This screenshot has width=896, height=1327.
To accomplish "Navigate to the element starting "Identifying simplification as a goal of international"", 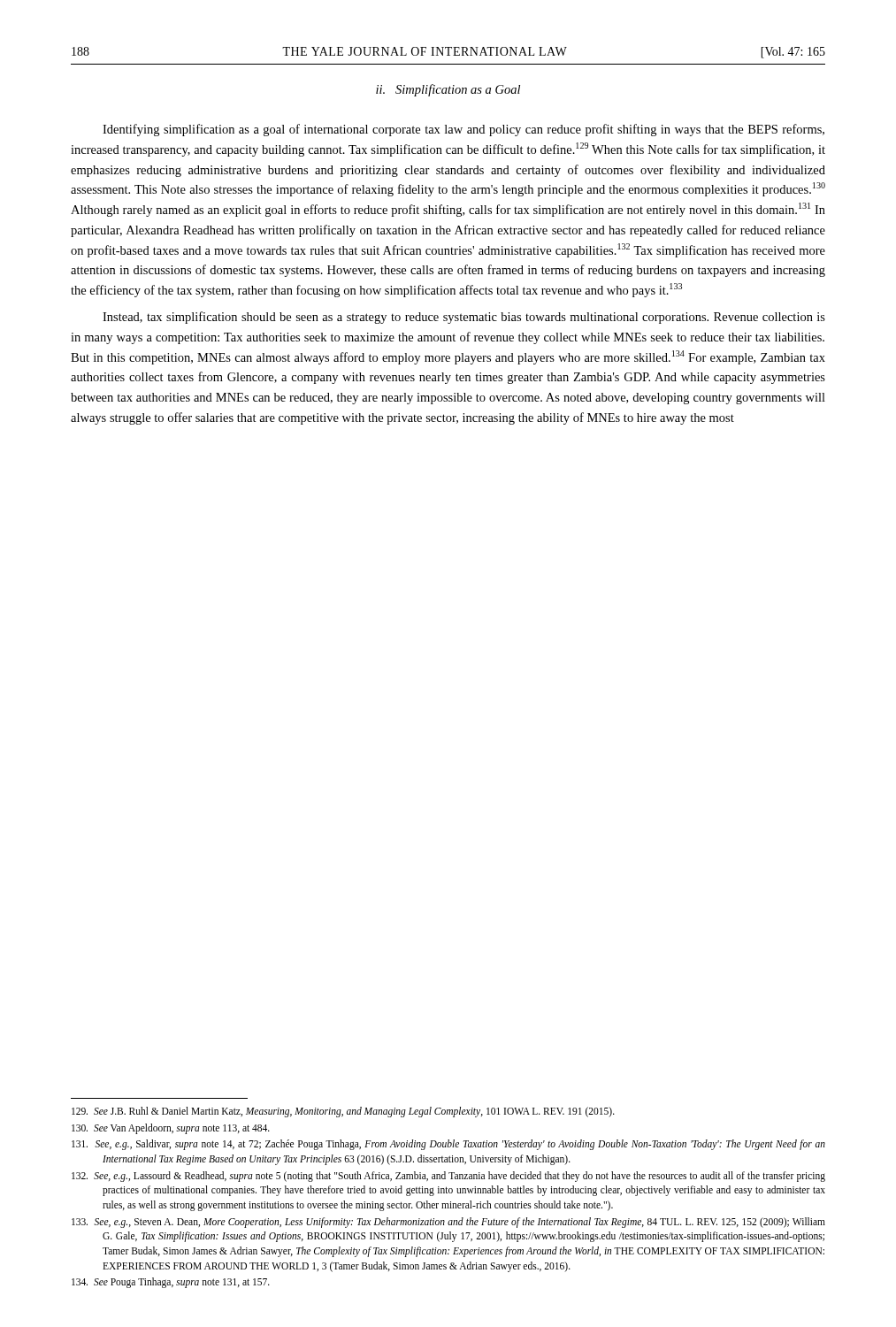I will [448, 210].
